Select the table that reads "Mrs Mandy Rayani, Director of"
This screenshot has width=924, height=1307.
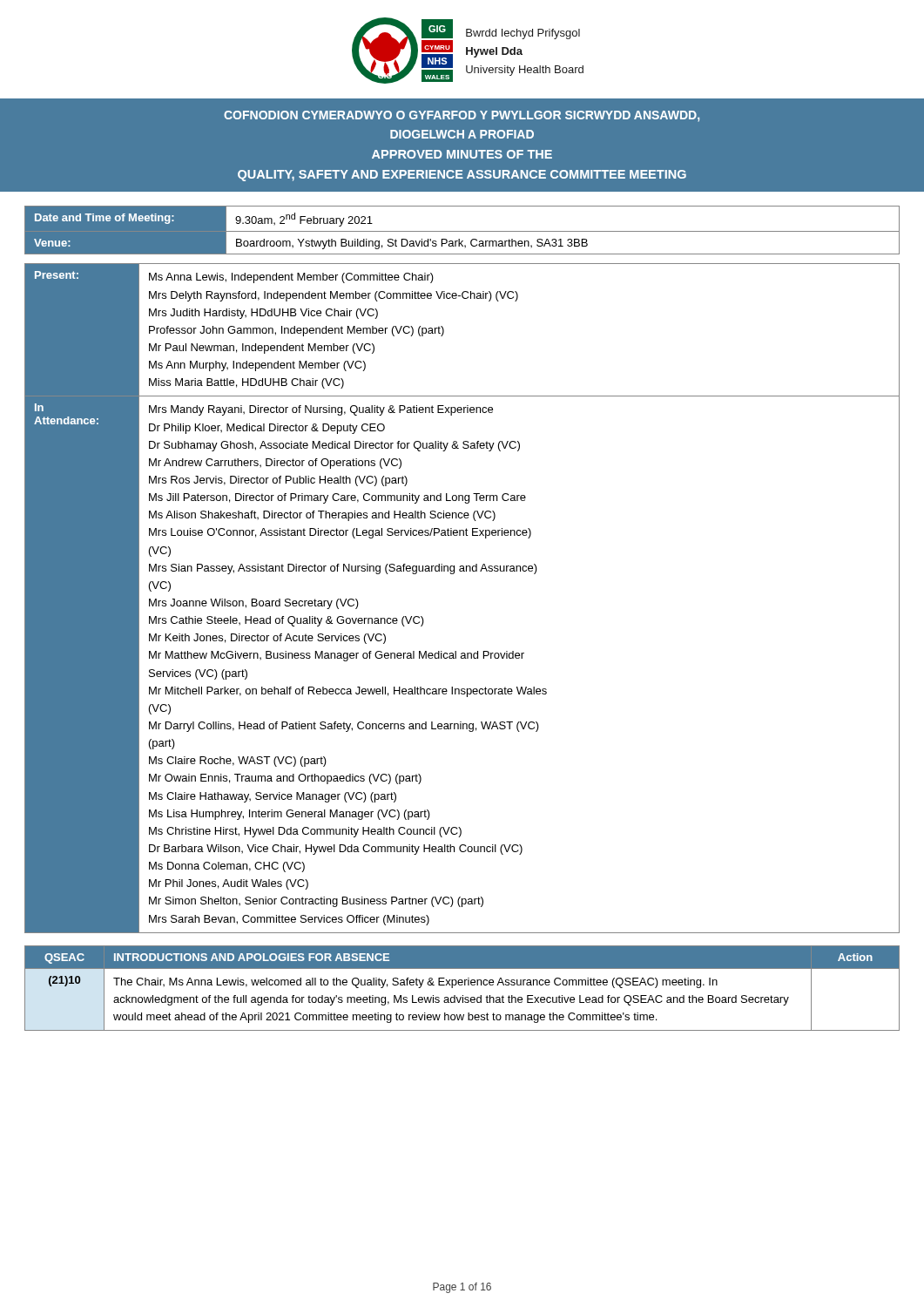point(462,598)
